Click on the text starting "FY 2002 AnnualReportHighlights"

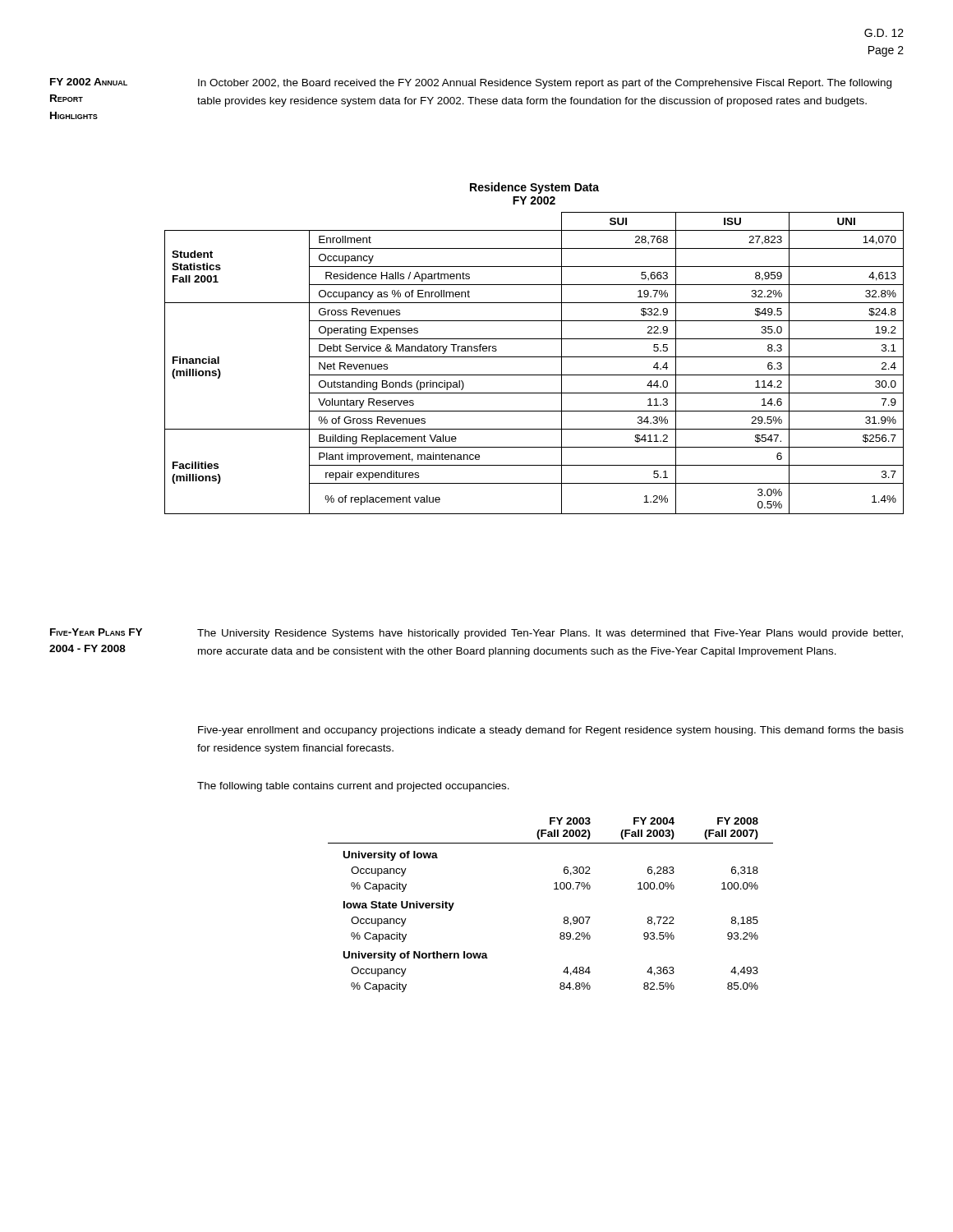tap(88, 98)
